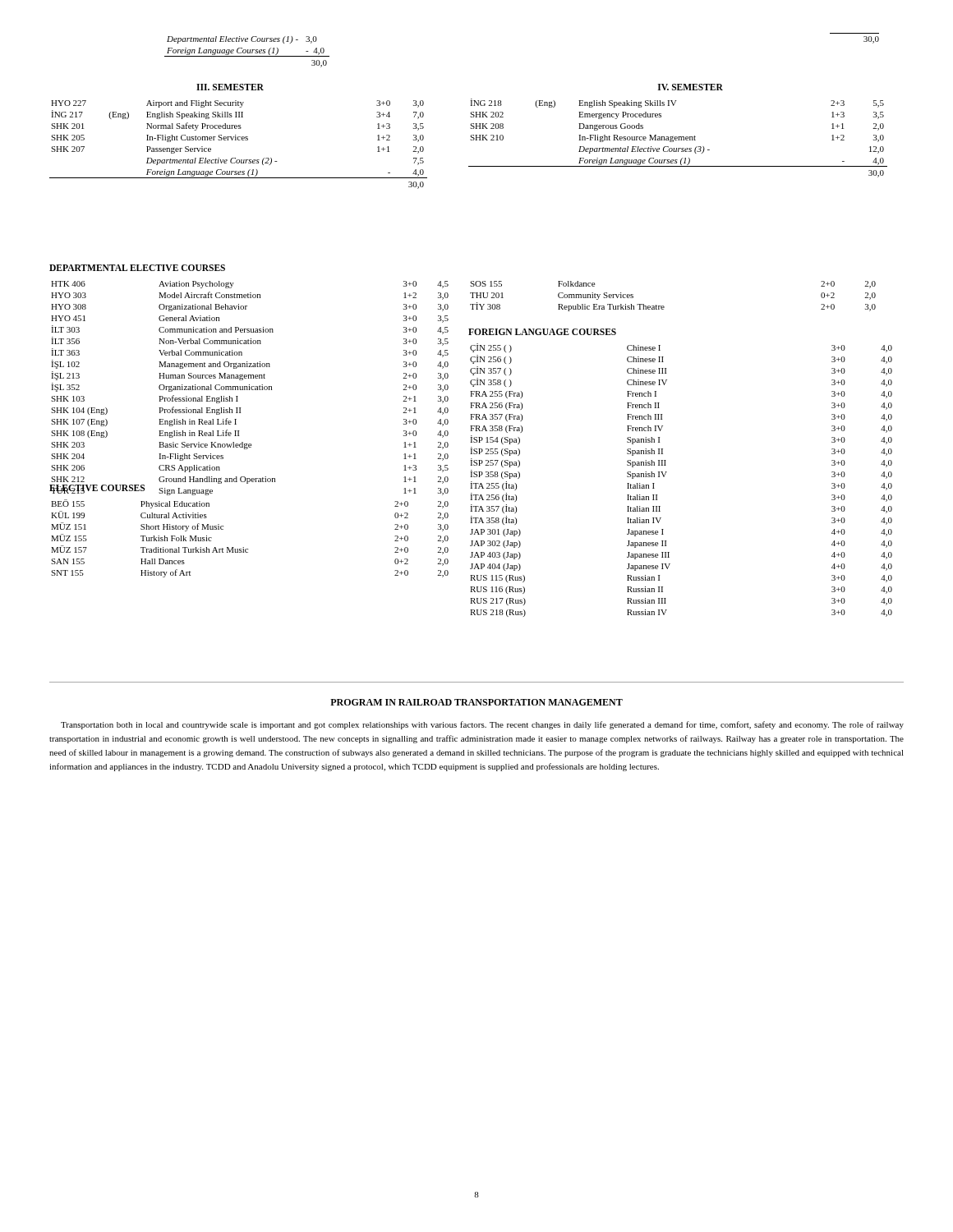Click on the table containing "SAN 155"
Viewport: 953px width, 1232px height.
pyautogui.click(x=251, y=538)
